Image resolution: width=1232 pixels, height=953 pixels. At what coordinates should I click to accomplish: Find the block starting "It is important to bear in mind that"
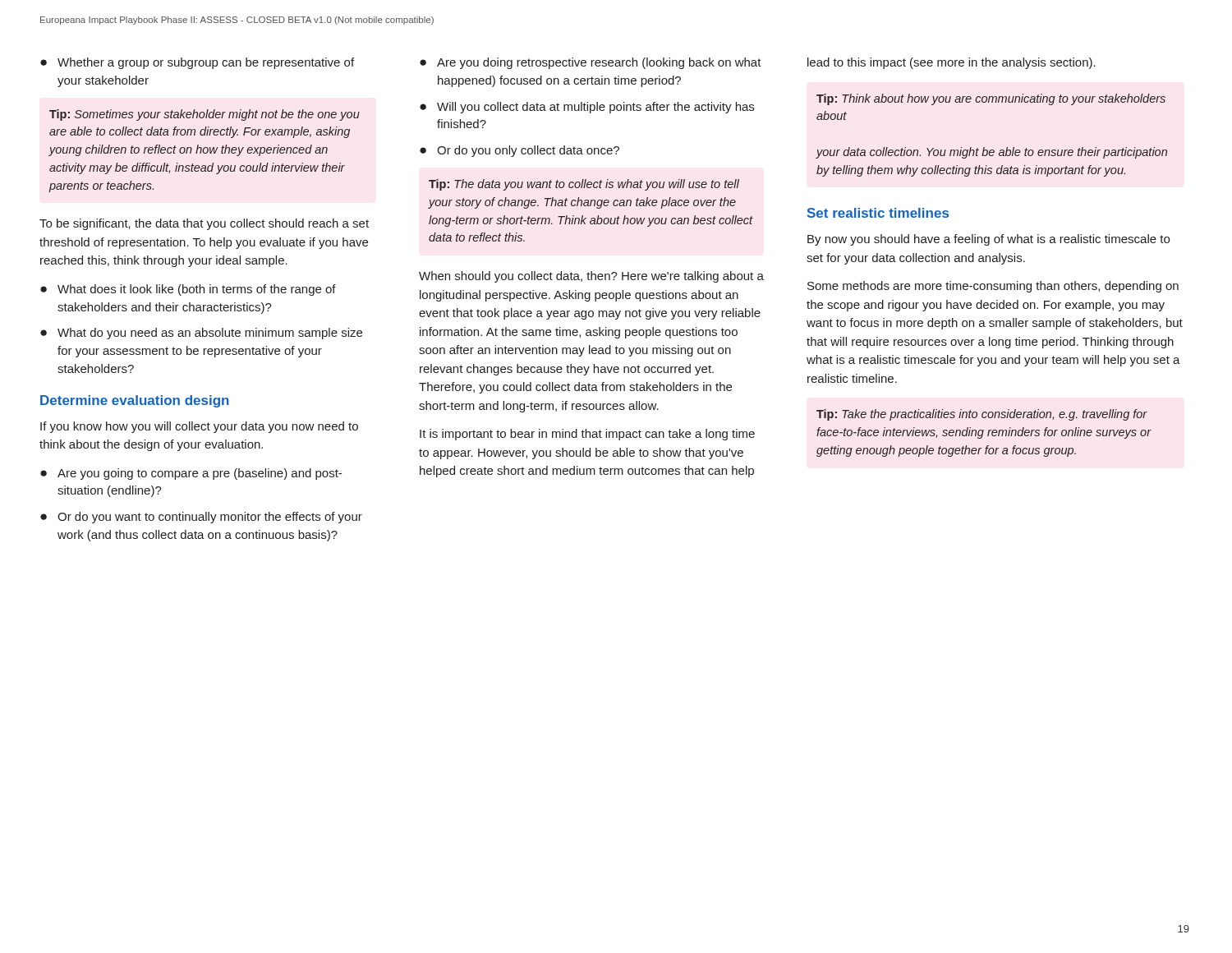(x=591, y=453)
